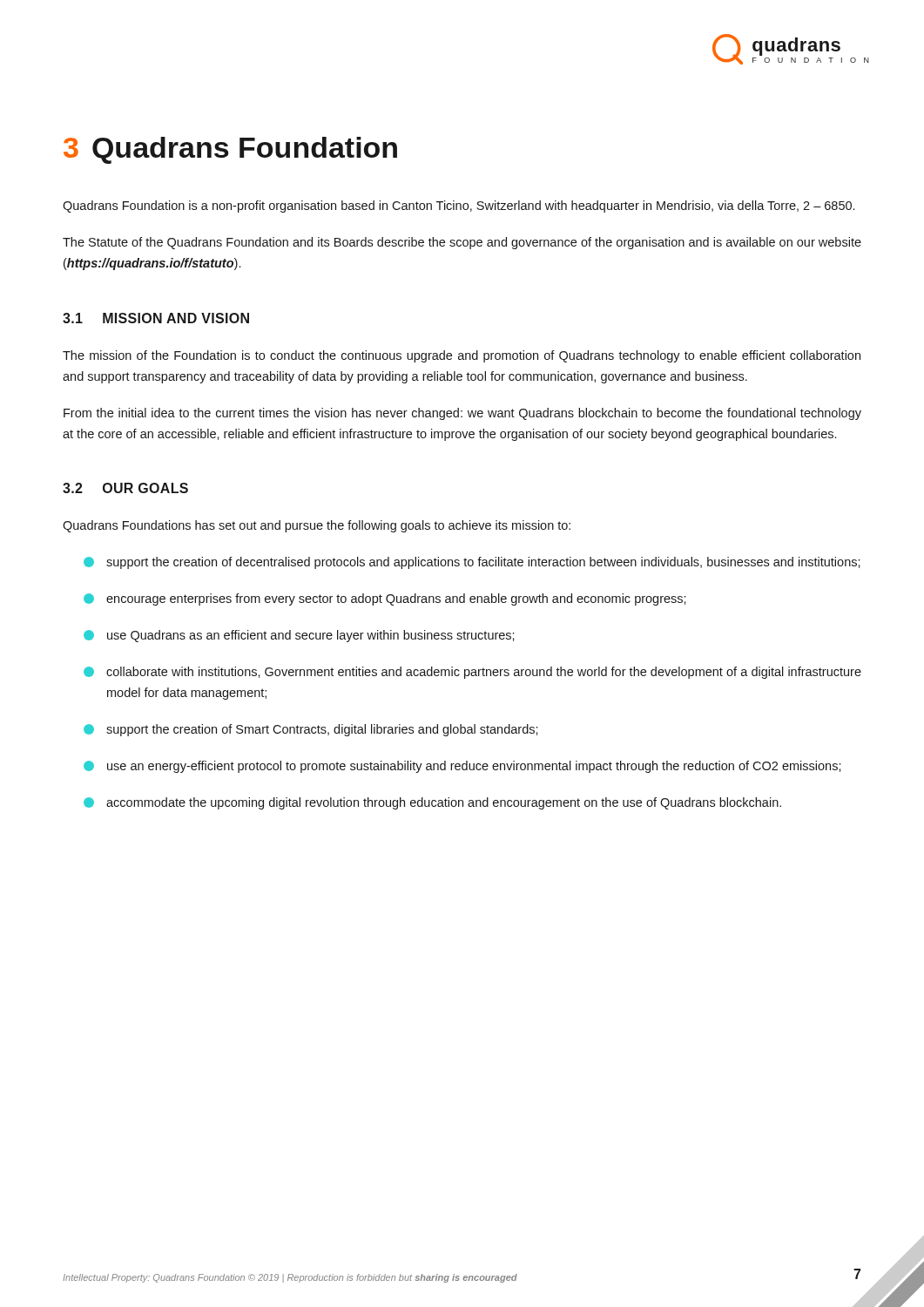Click on the section header that reads "3.1MISSION AND VISION"
Screen dimensions: 1307x924
pyautogui.click(x=156, y=318)
